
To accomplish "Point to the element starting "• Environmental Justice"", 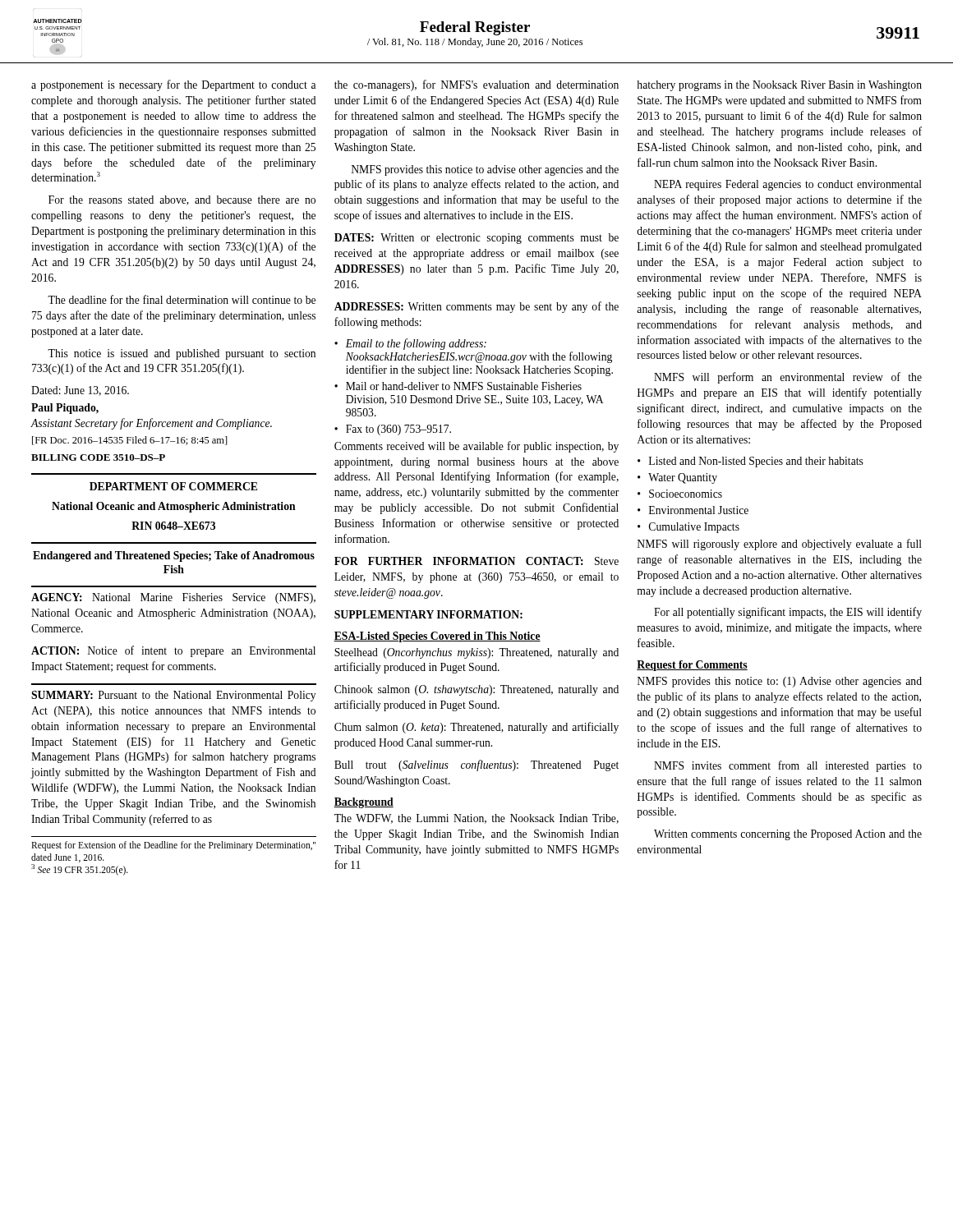I will (x=693, y=511).
